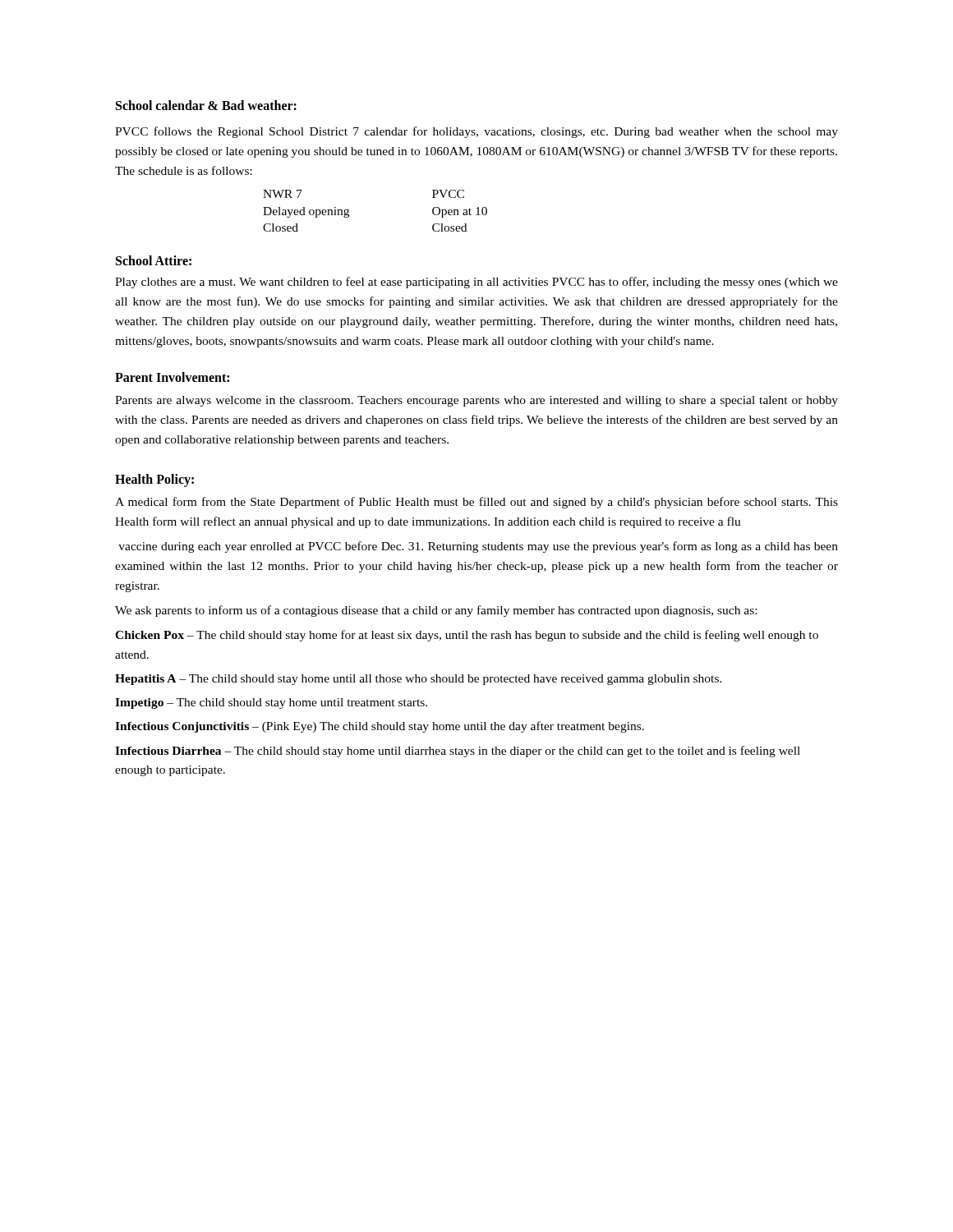Locate the text "Parent Involvement:"
The image size is (953, 1232).
[173, 377]
